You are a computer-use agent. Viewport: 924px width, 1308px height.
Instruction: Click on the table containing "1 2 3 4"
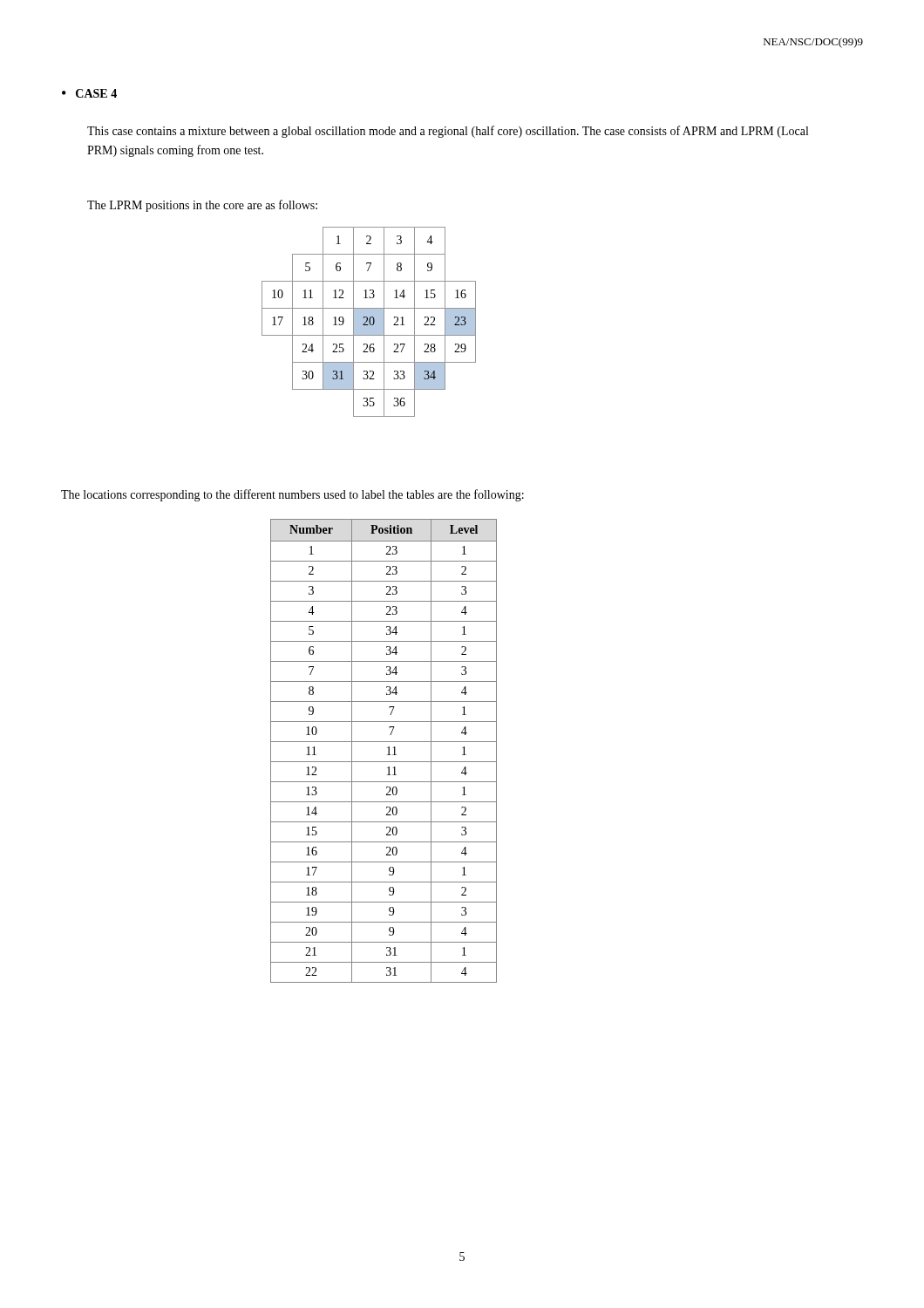point(369,322)
